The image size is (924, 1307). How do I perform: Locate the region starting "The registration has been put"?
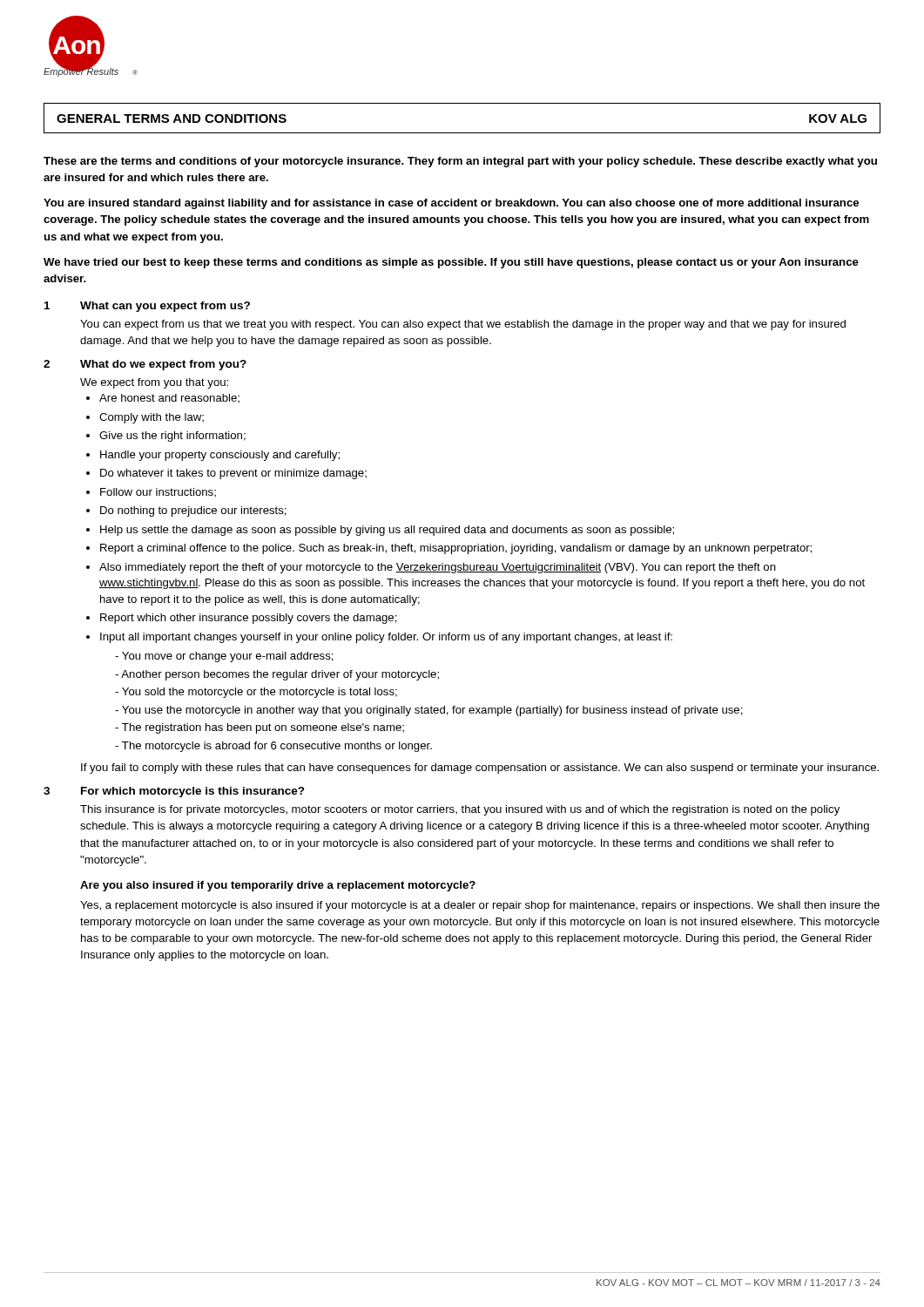click(263, 727)
